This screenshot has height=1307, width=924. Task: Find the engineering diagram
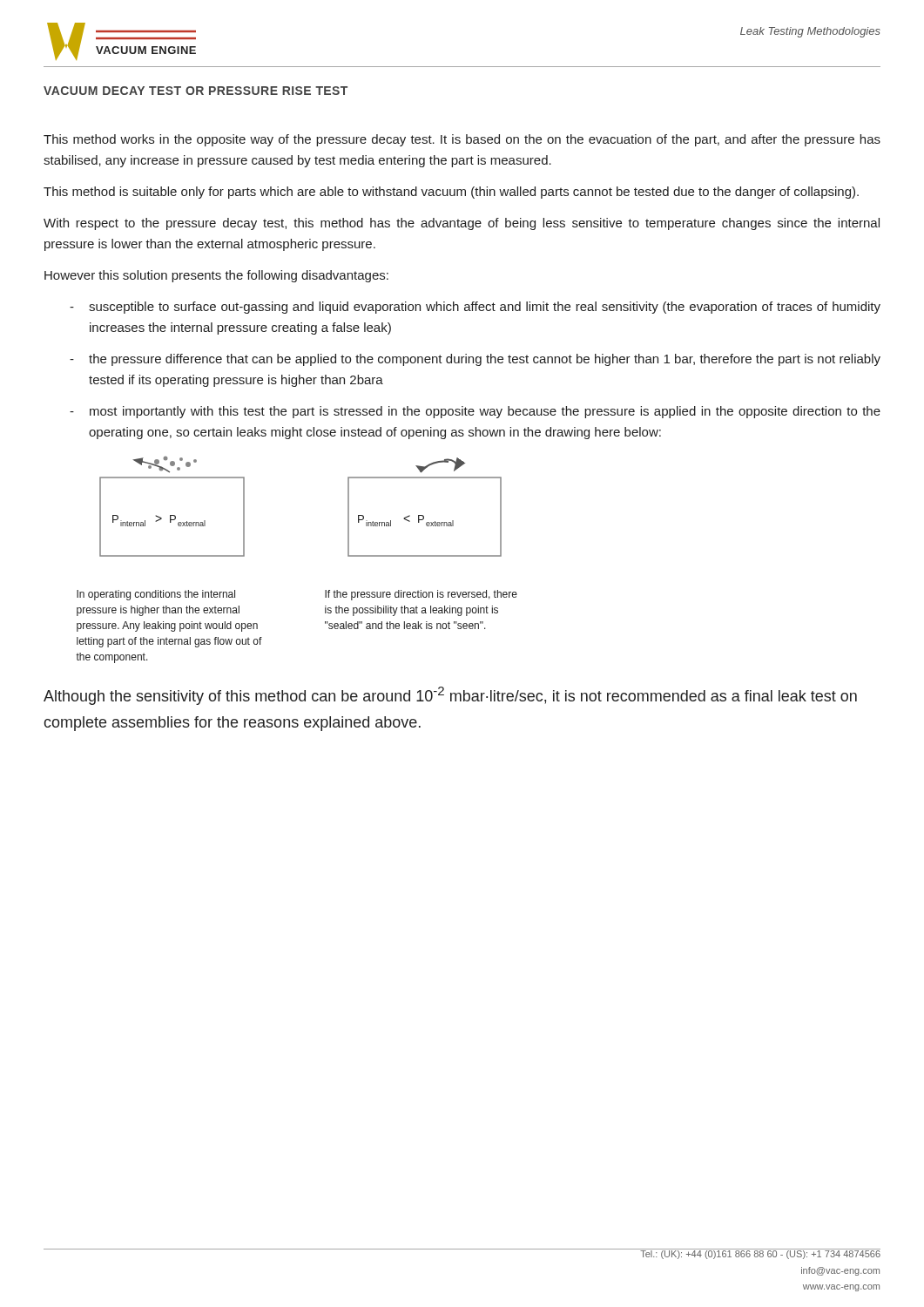point(475,559)
